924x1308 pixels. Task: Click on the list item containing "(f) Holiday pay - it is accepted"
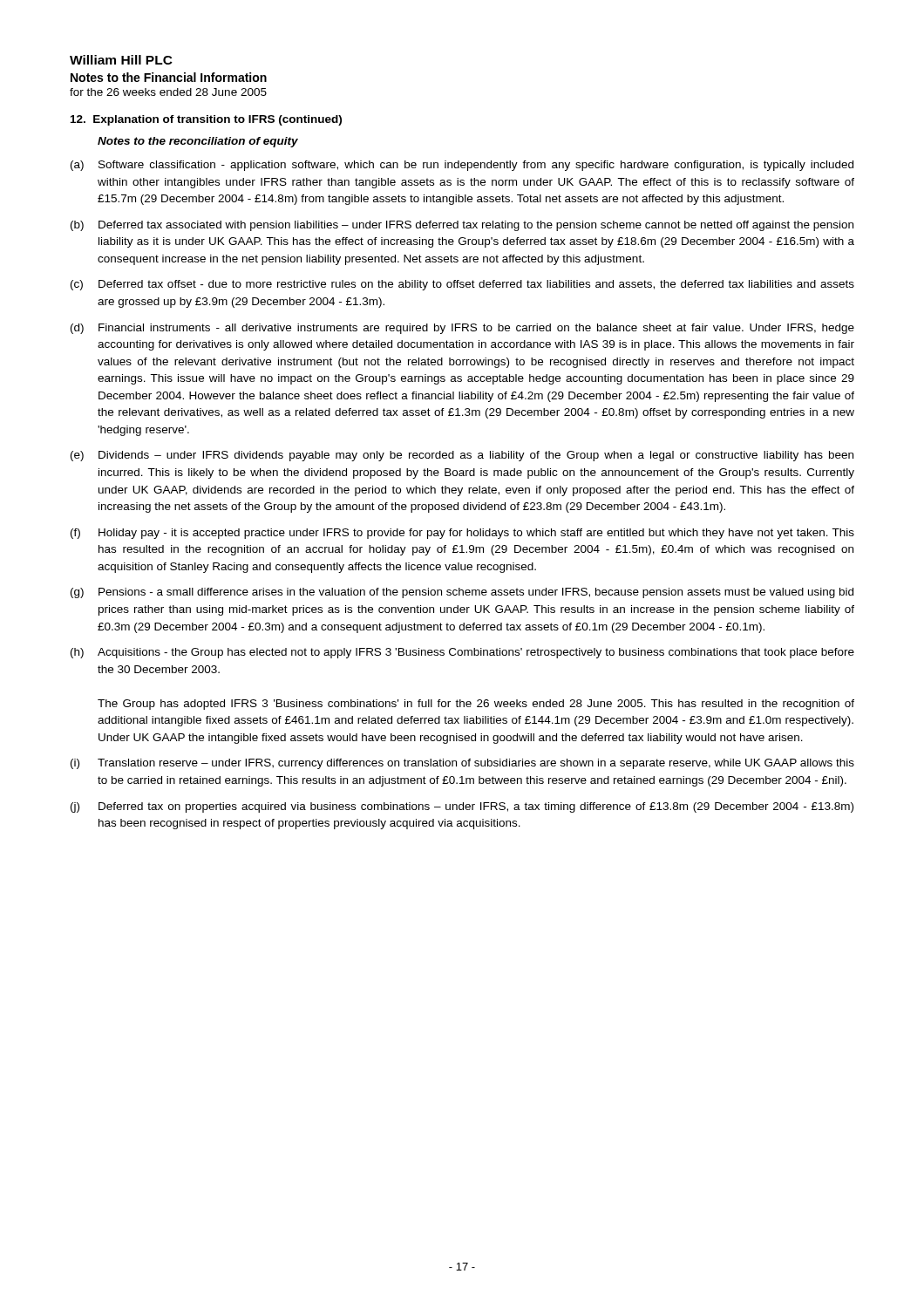point(462,549)
